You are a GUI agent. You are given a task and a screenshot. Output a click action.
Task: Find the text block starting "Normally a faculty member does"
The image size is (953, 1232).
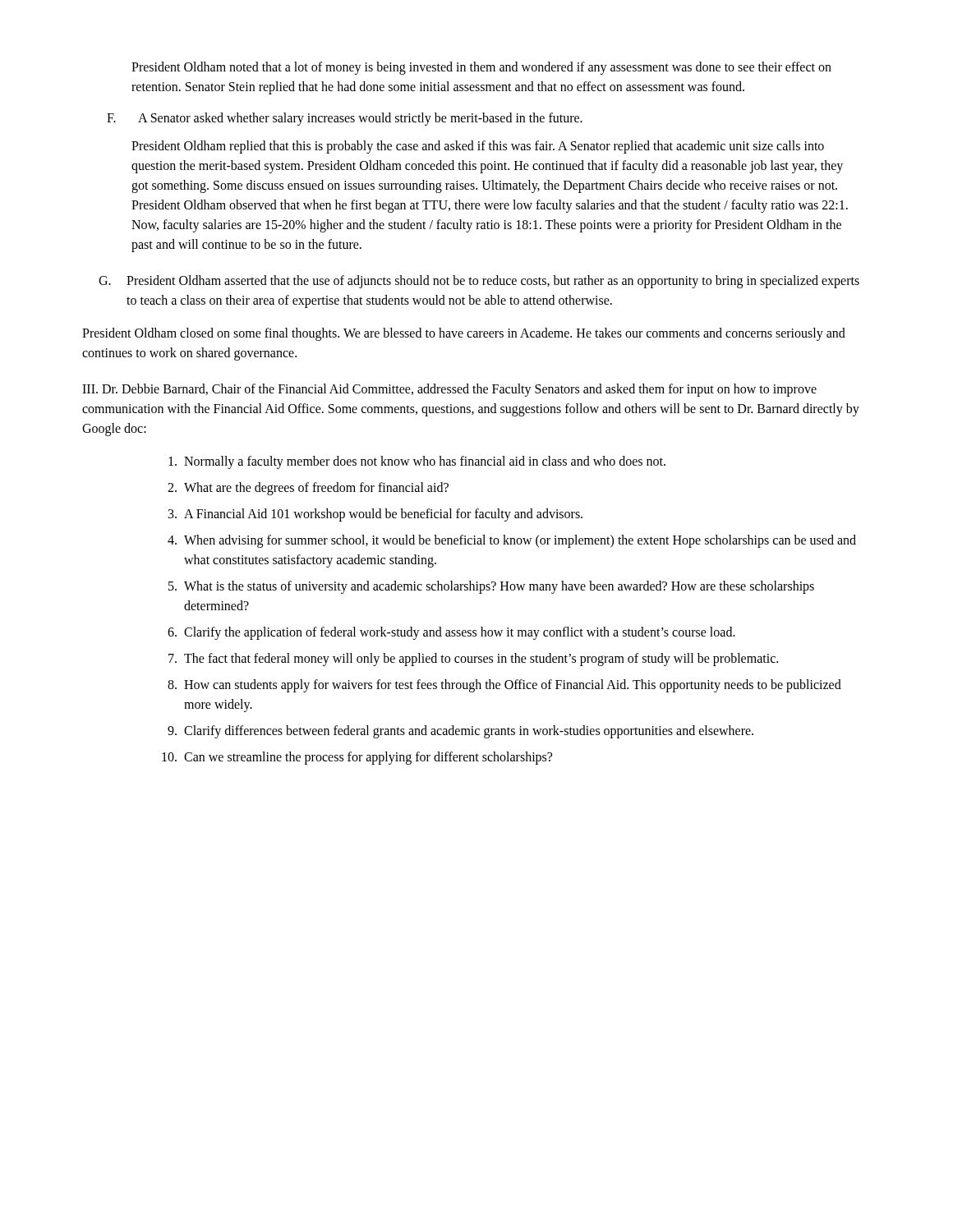click(x=505, y=462)
